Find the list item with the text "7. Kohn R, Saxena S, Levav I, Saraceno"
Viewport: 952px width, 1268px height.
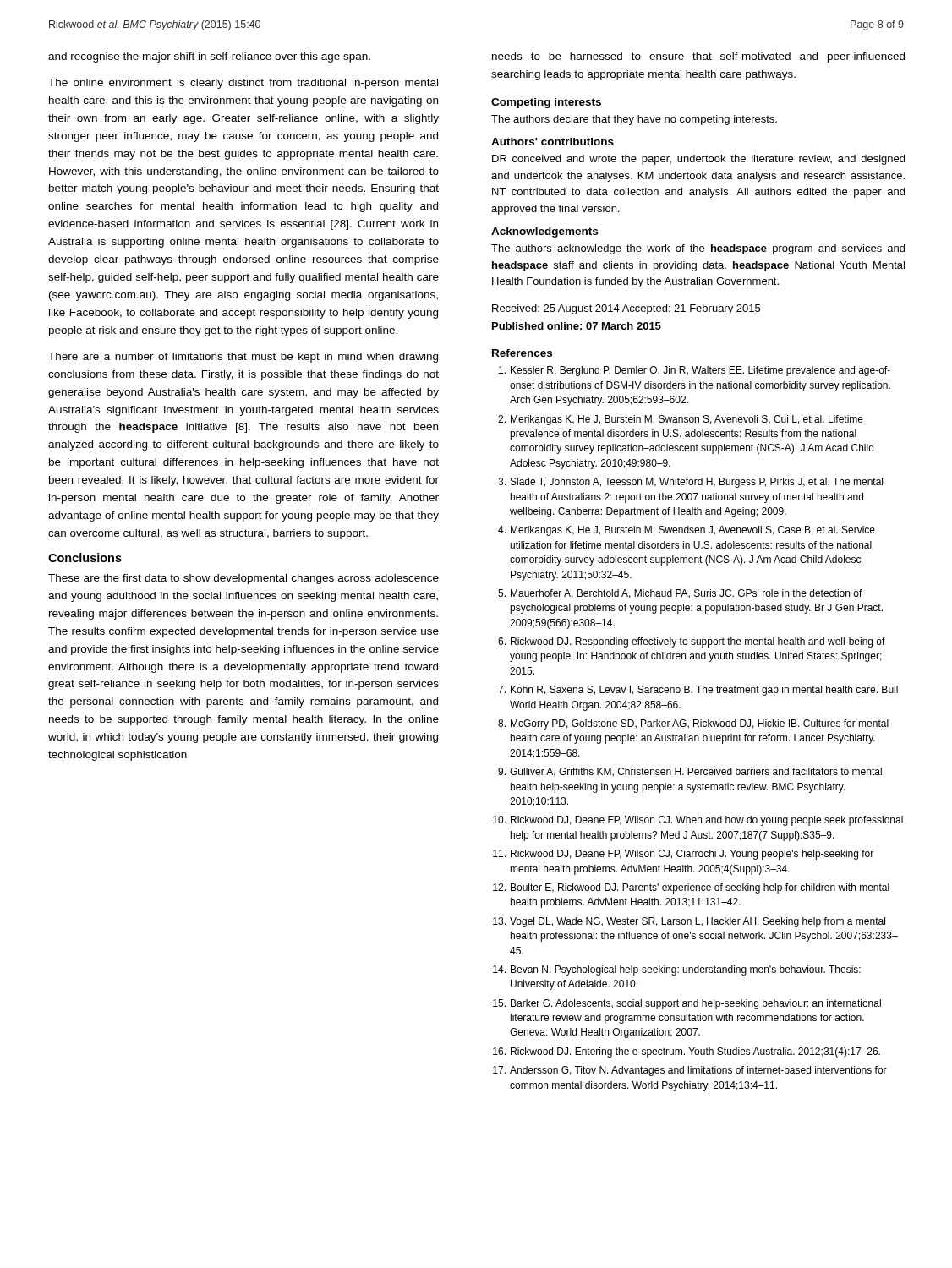698,698
